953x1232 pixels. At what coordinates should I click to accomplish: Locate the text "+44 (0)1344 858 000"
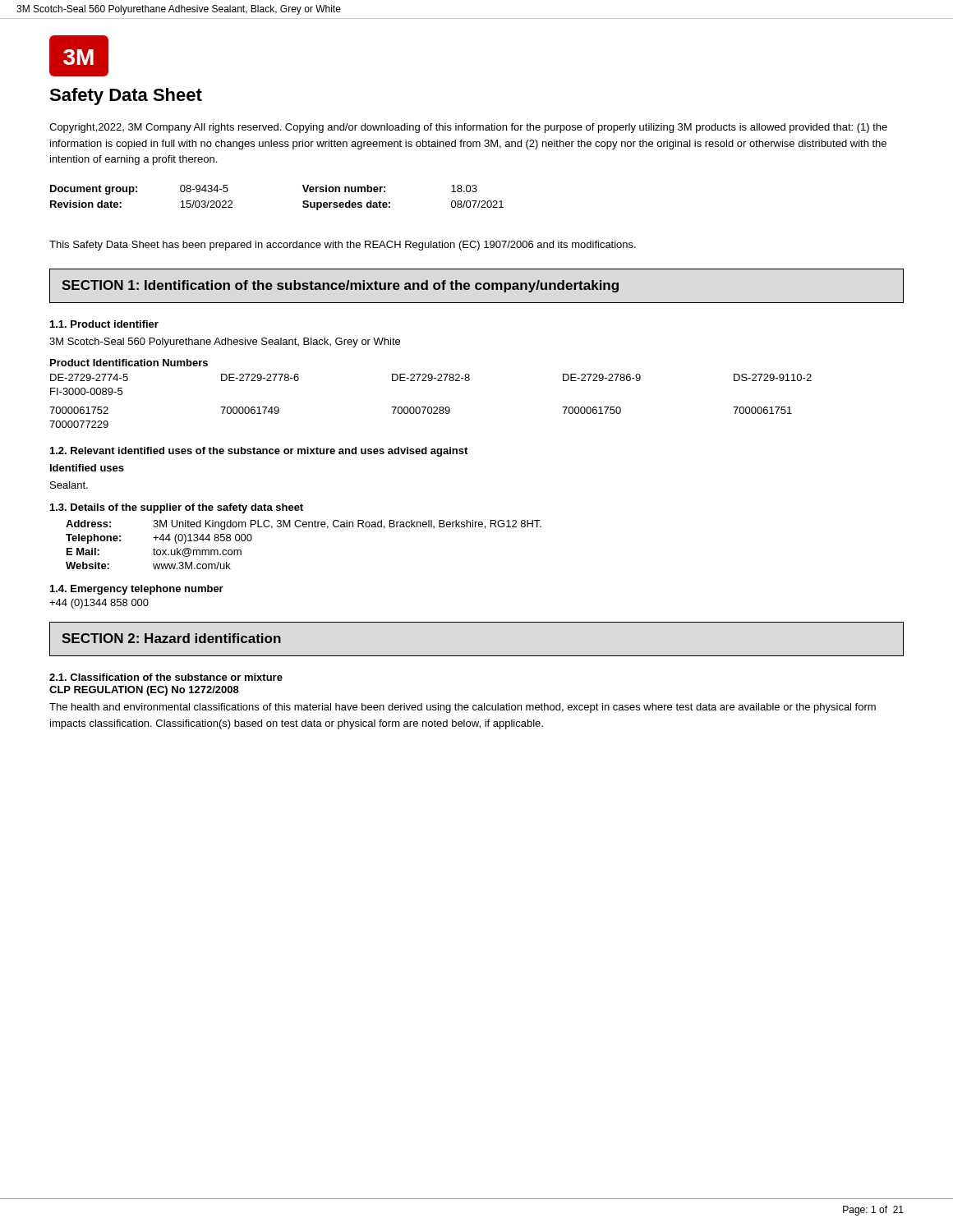point(99,602)
